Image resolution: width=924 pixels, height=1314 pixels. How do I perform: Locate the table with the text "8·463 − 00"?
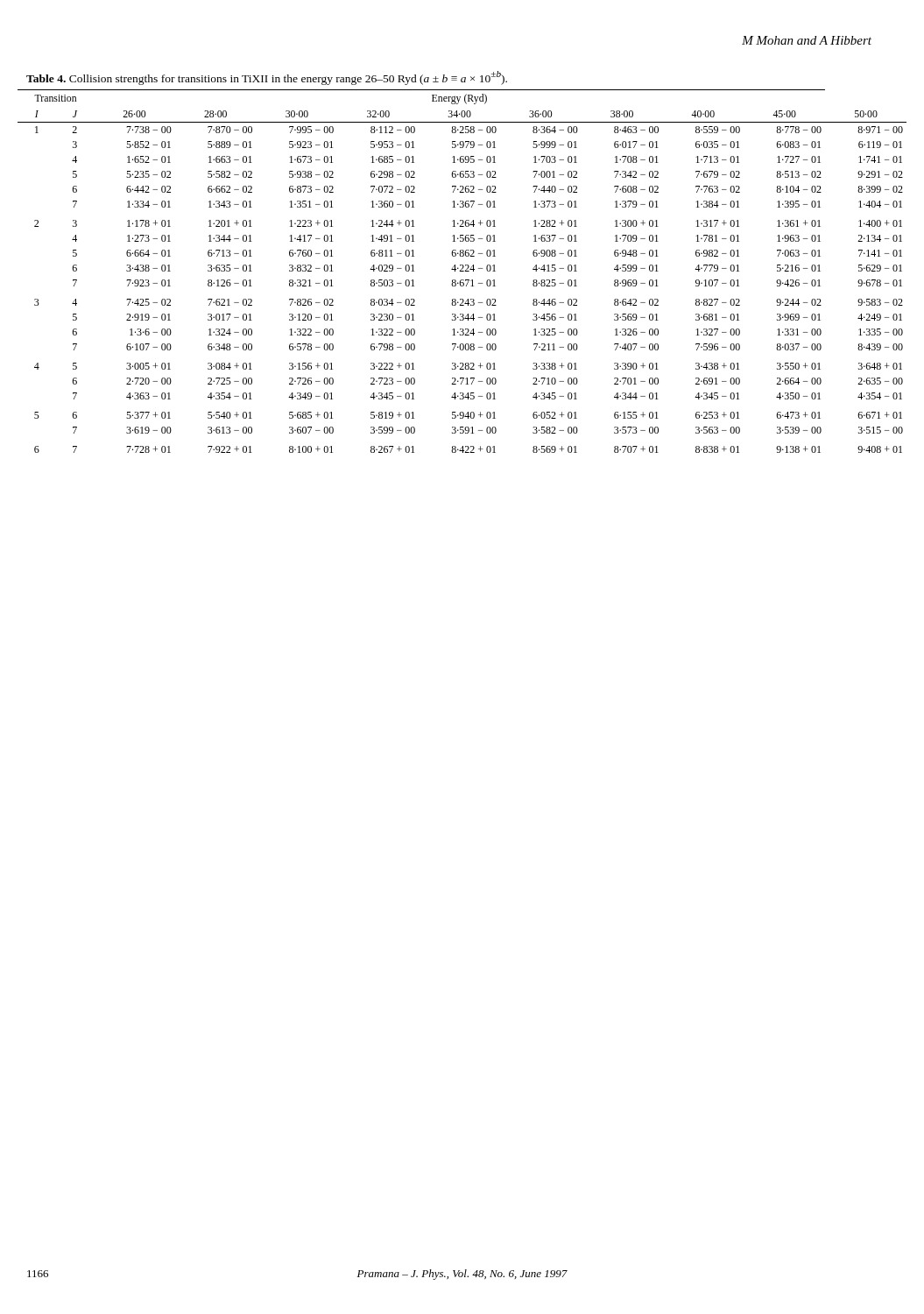tap(462, 273)
